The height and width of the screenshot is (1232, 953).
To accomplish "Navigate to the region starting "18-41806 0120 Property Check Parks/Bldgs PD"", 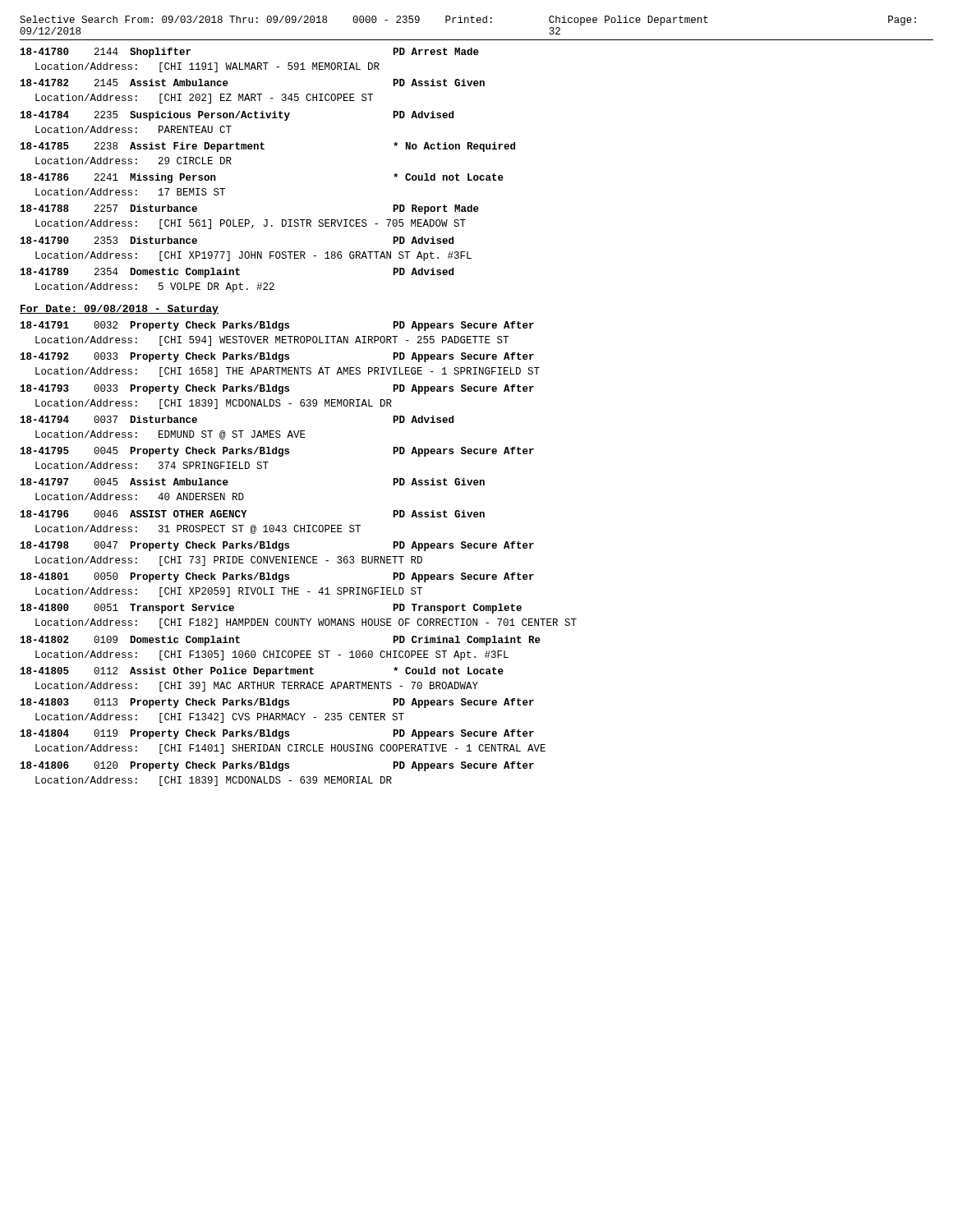I will coord(476,773).
